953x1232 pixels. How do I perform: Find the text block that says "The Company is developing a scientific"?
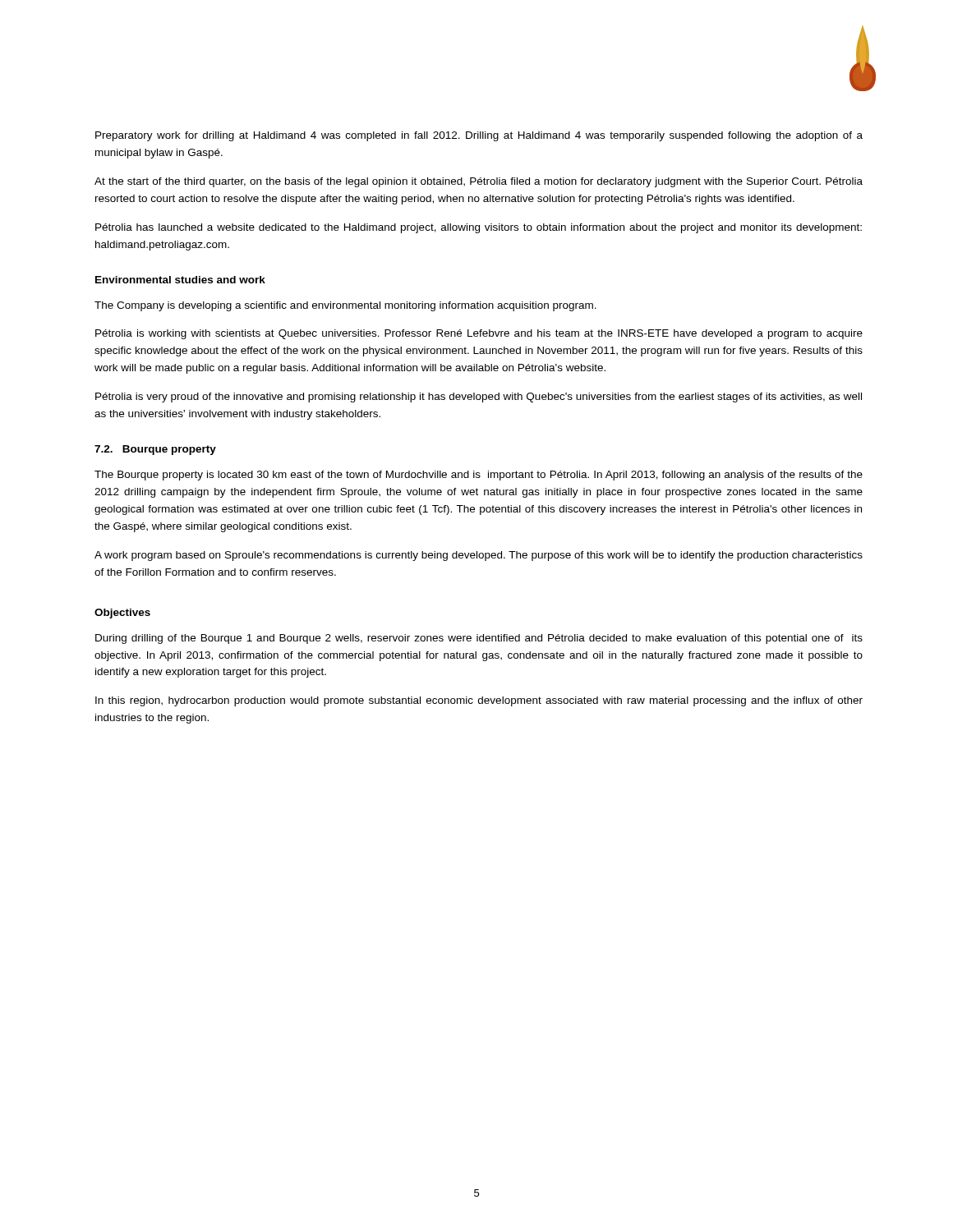click(346, 305)
